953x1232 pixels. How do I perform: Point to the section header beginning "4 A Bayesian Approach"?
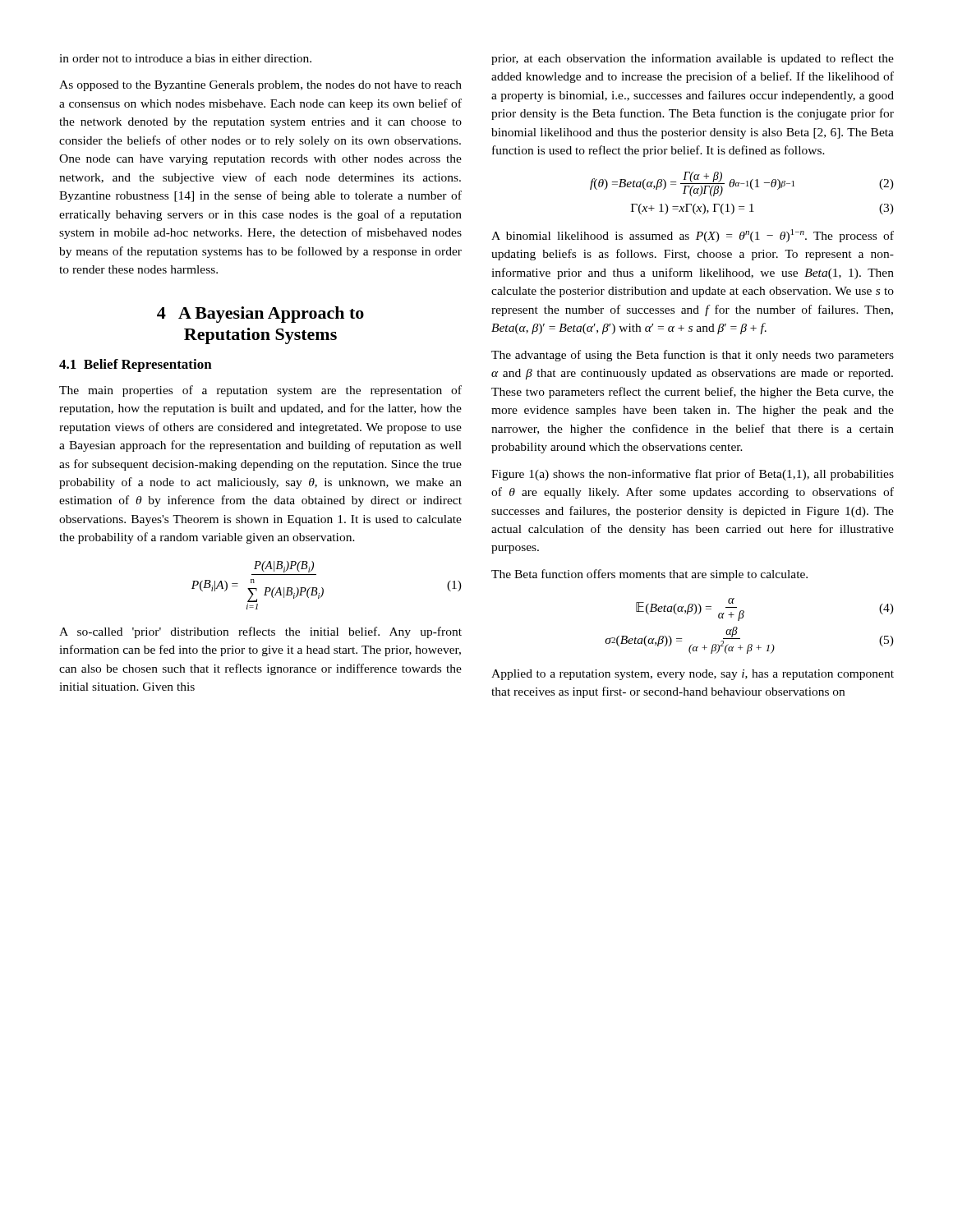coord(260,323)
